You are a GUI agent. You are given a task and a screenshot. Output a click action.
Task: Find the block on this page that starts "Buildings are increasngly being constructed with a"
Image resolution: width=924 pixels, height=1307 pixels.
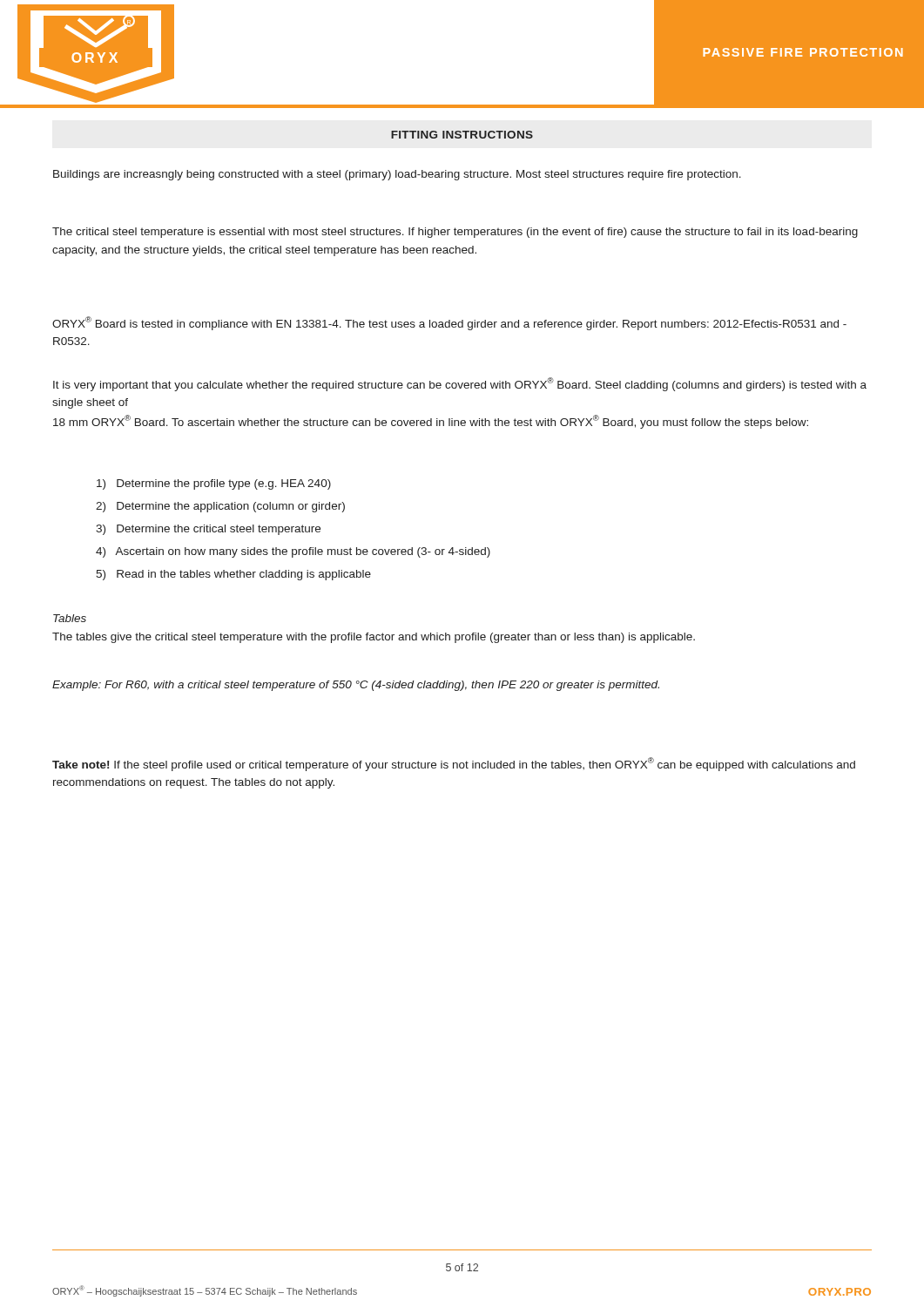[397, 174]
